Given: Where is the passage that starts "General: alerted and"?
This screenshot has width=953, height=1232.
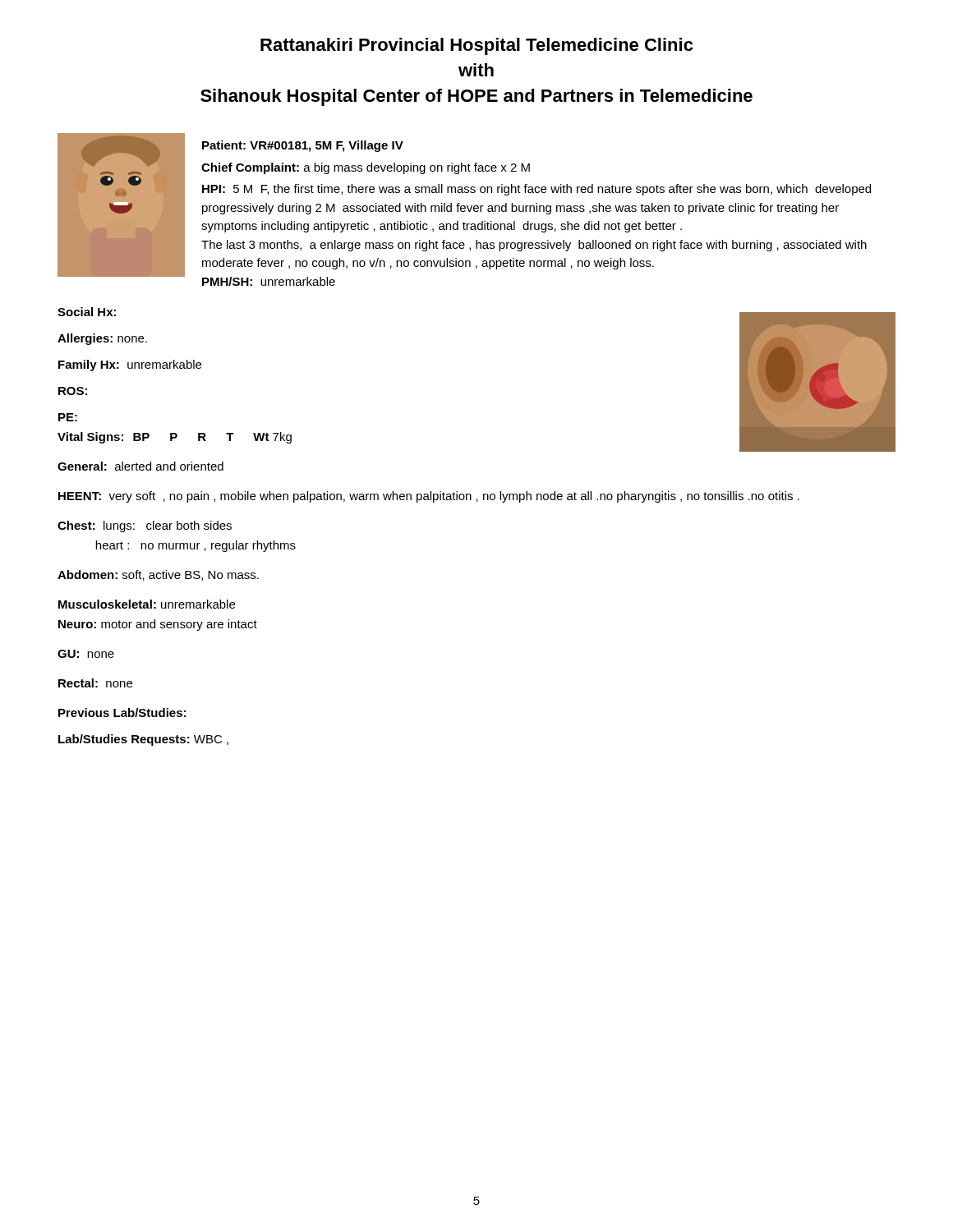Looking at the screenshot, I should 141,466.
